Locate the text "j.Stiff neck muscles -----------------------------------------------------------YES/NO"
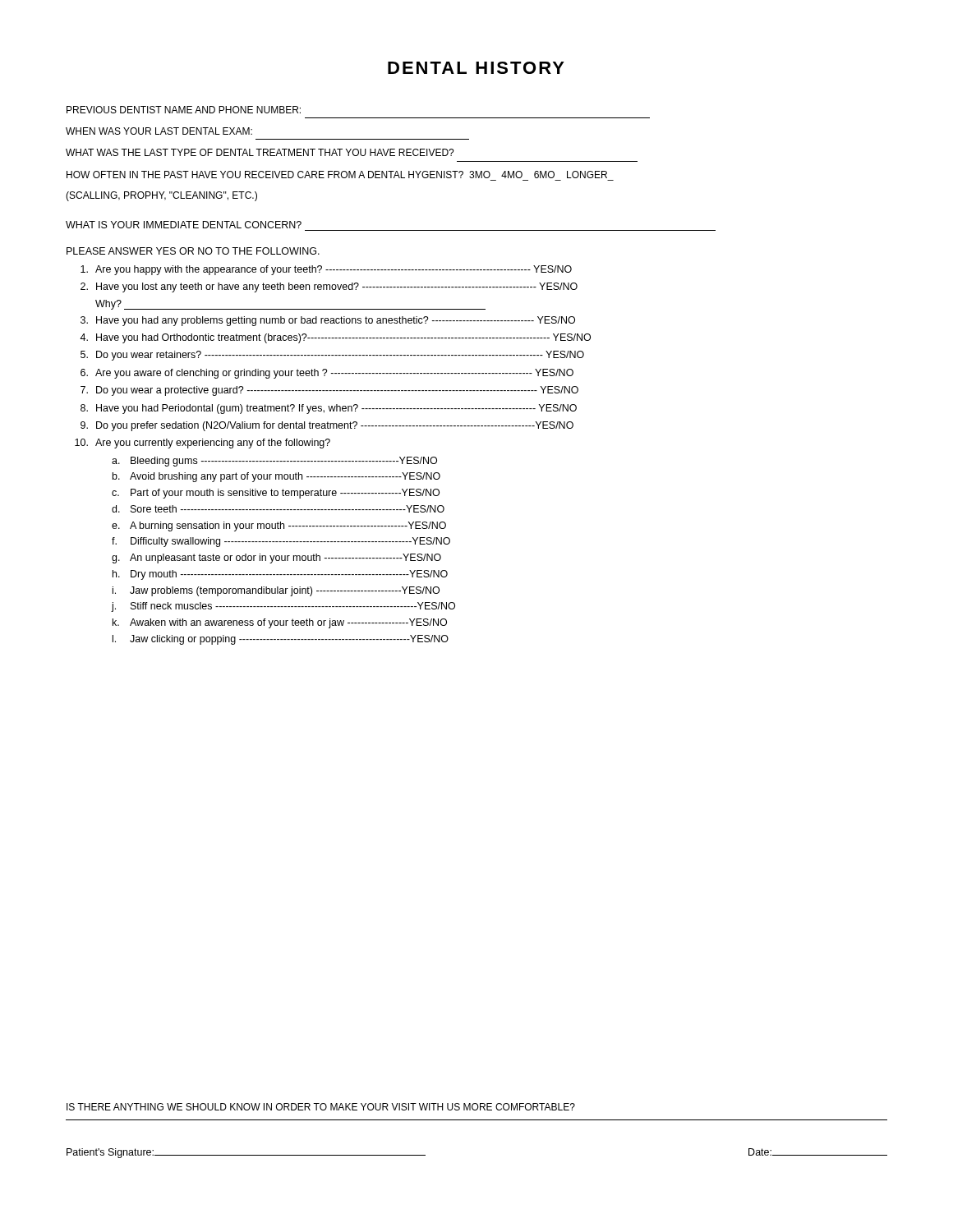The image size is (953, 1232). [x=283, y=607]
